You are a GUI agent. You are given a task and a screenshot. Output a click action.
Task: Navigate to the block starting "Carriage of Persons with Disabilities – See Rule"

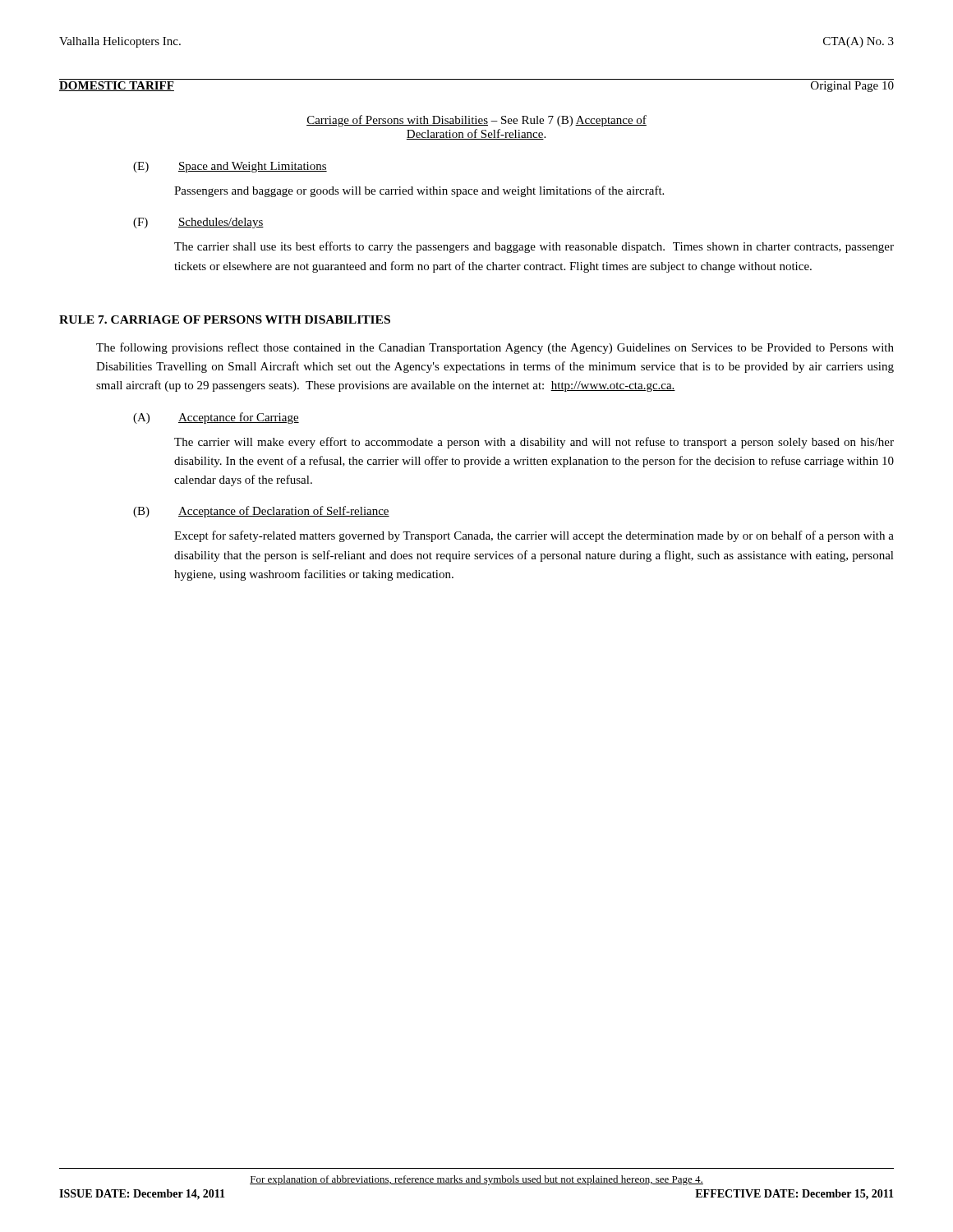click(x=476, y=127)
